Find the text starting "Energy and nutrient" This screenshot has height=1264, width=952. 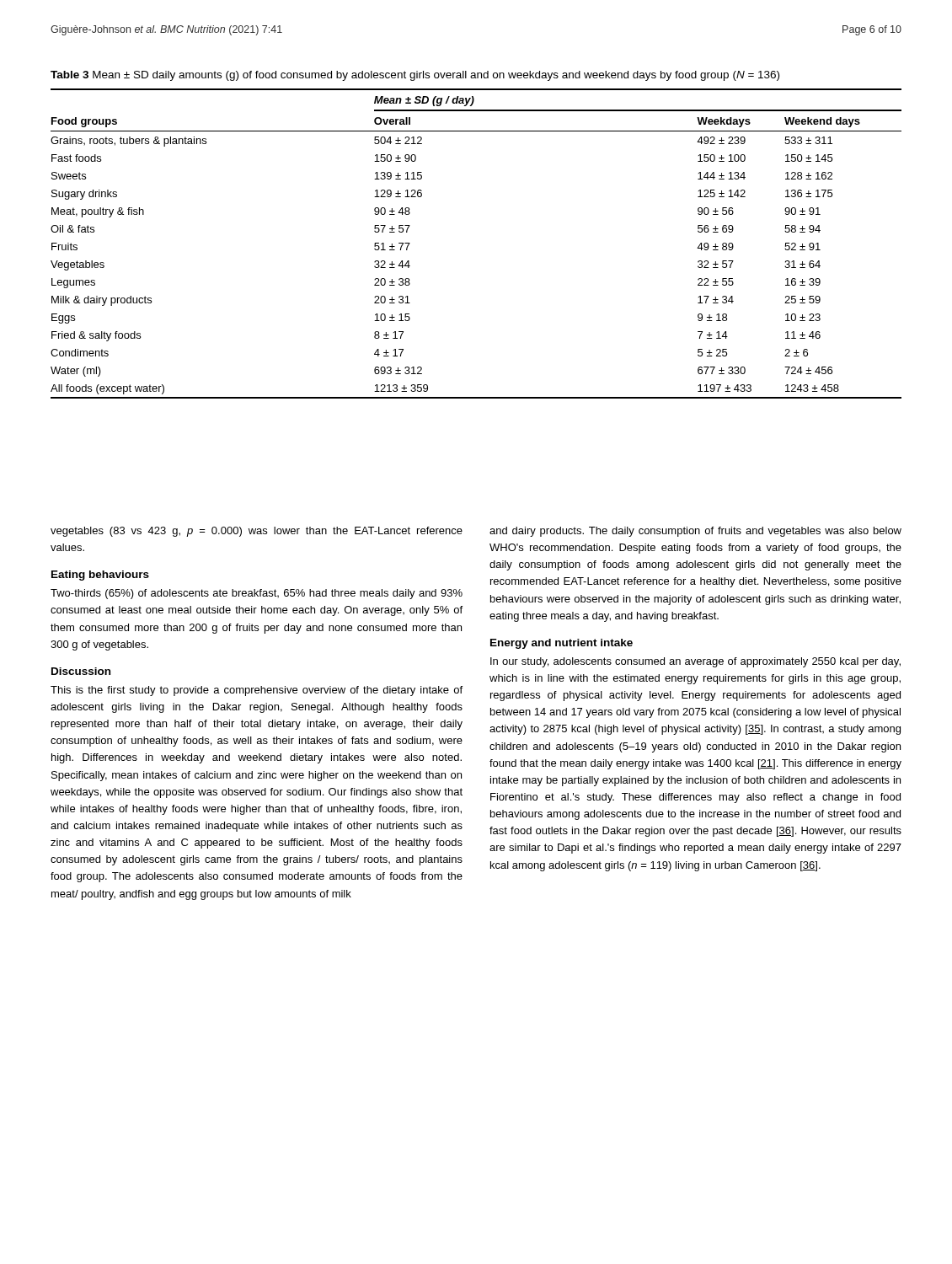[561, 642]
